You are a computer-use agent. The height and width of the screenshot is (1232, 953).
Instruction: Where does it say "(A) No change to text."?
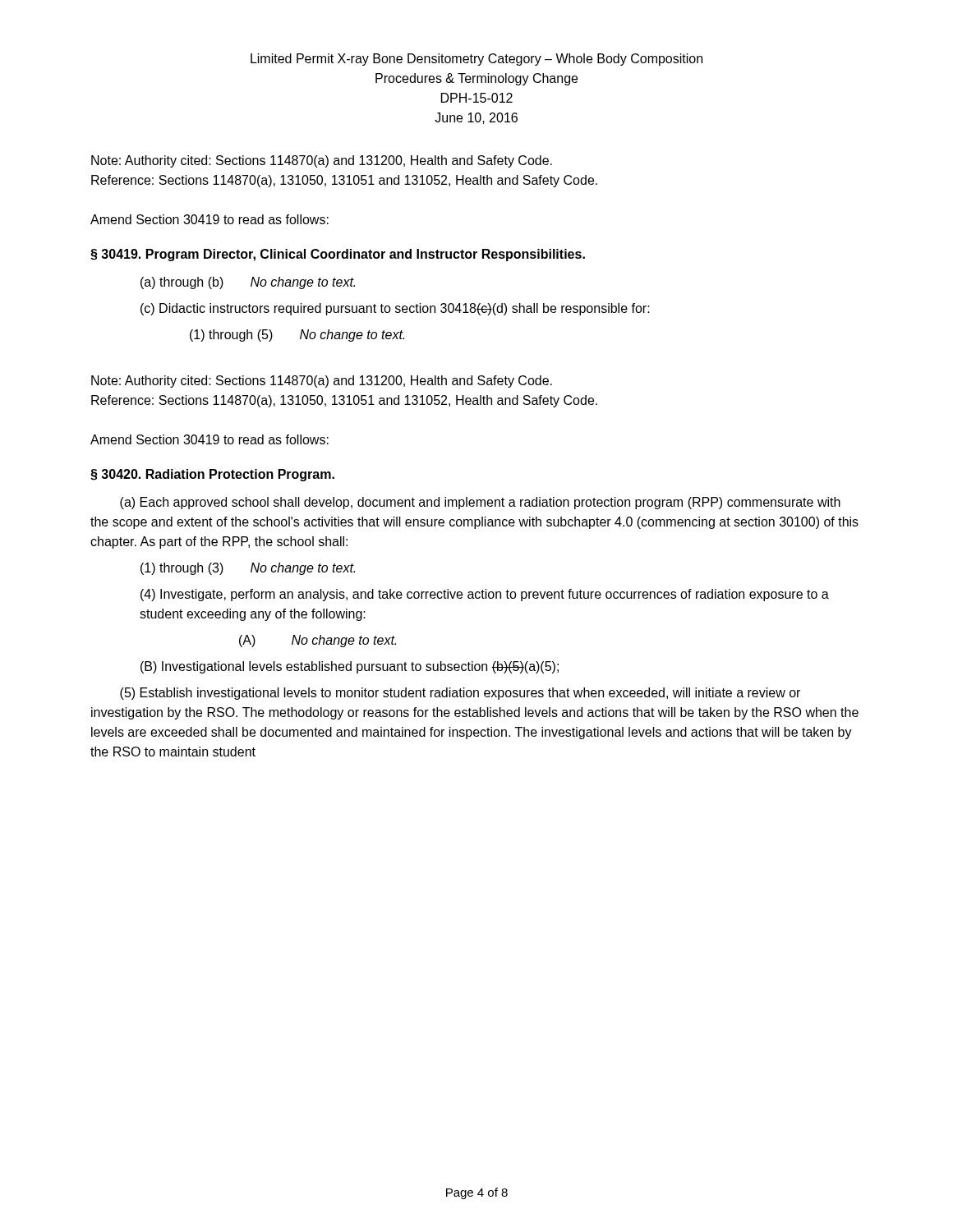[x=318, y=641]
